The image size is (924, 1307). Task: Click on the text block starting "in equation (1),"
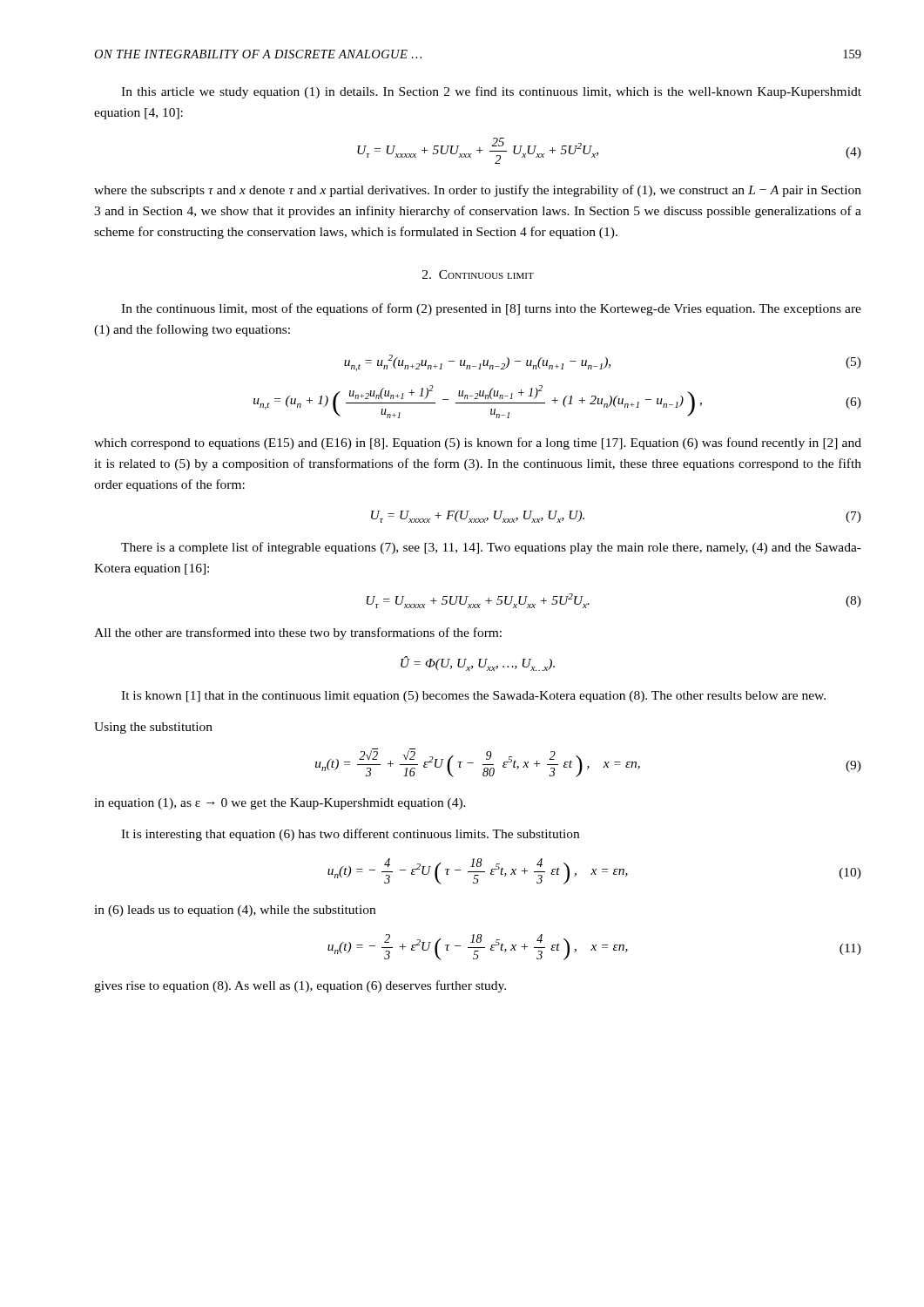pos(478,818)
